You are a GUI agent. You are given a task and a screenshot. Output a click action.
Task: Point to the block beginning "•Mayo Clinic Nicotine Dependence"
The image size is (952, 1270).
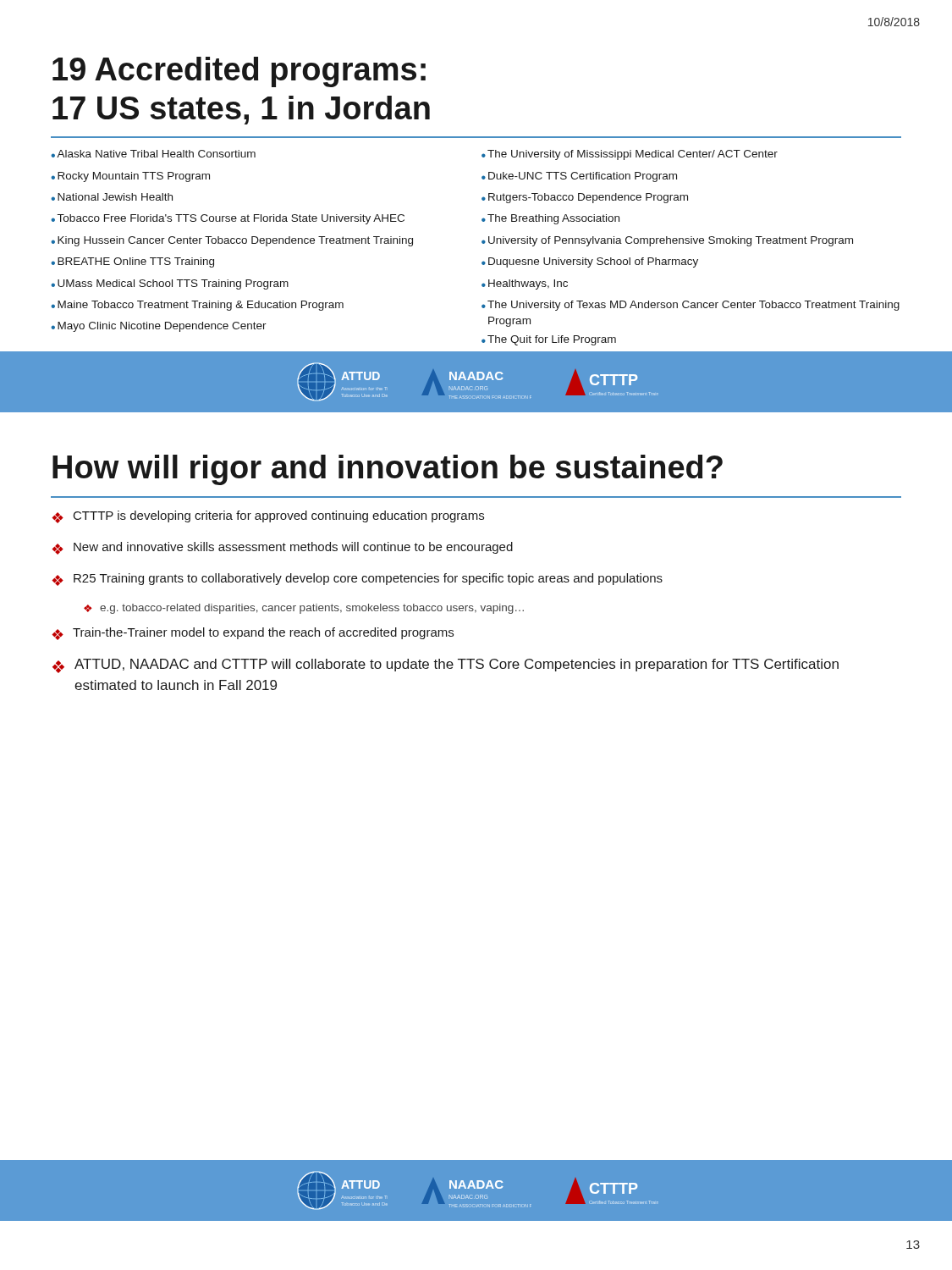pyautogui.click(x=158, y=328)
